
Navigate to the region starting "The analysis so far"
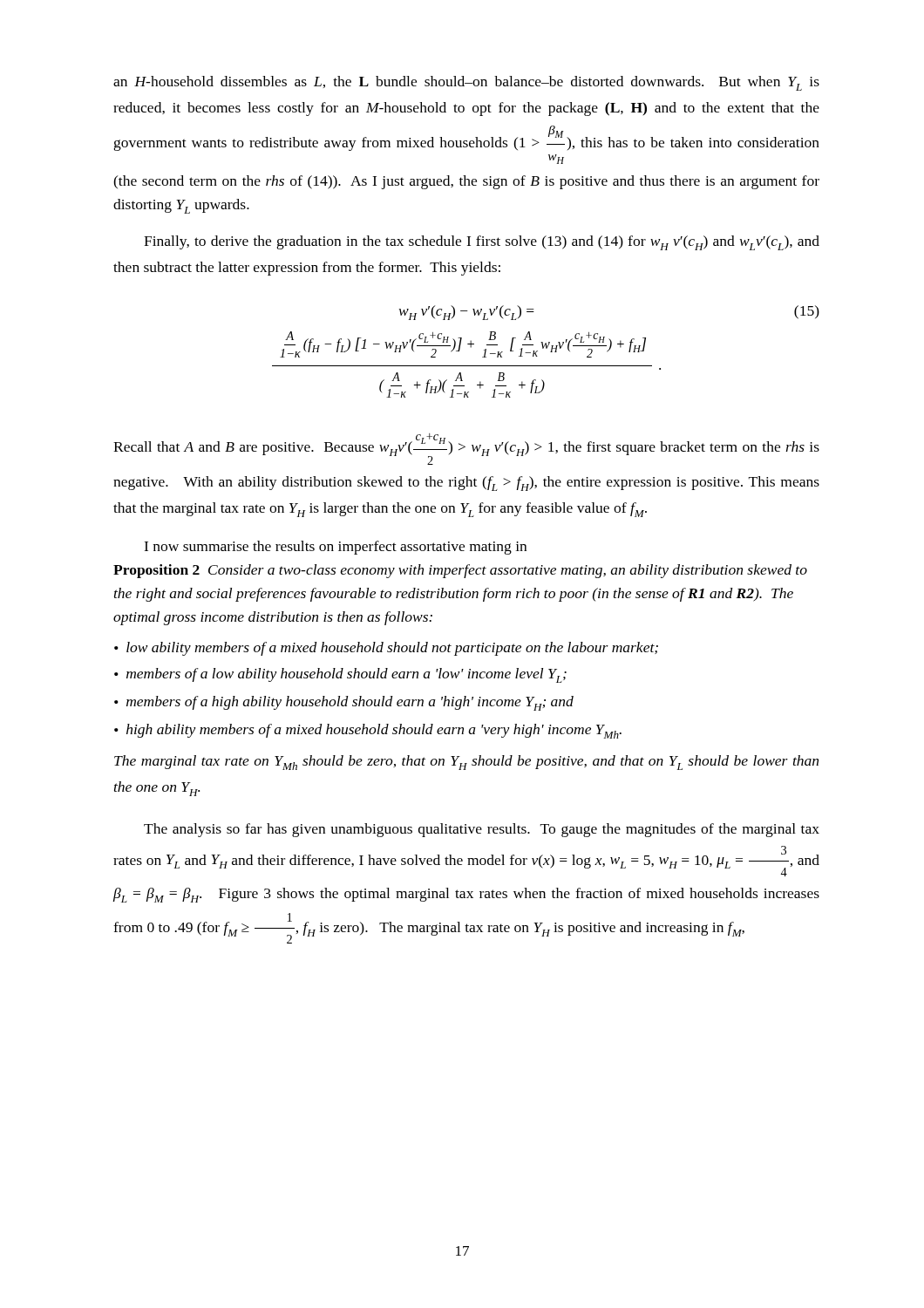466,883
